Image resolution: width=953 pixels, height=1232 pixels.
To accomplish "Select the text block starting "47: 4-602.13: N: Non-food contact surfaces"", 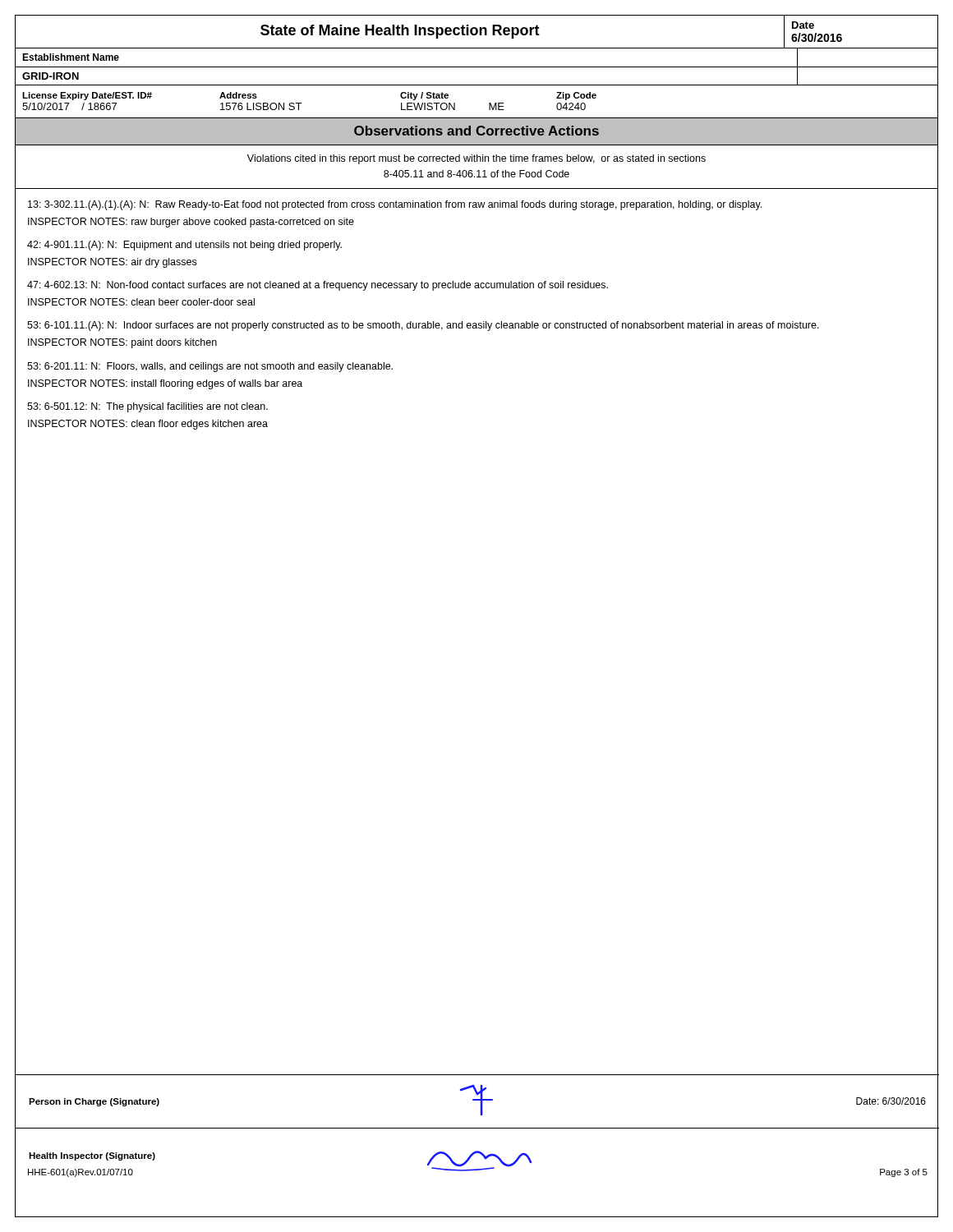I will tap(476, 294).
